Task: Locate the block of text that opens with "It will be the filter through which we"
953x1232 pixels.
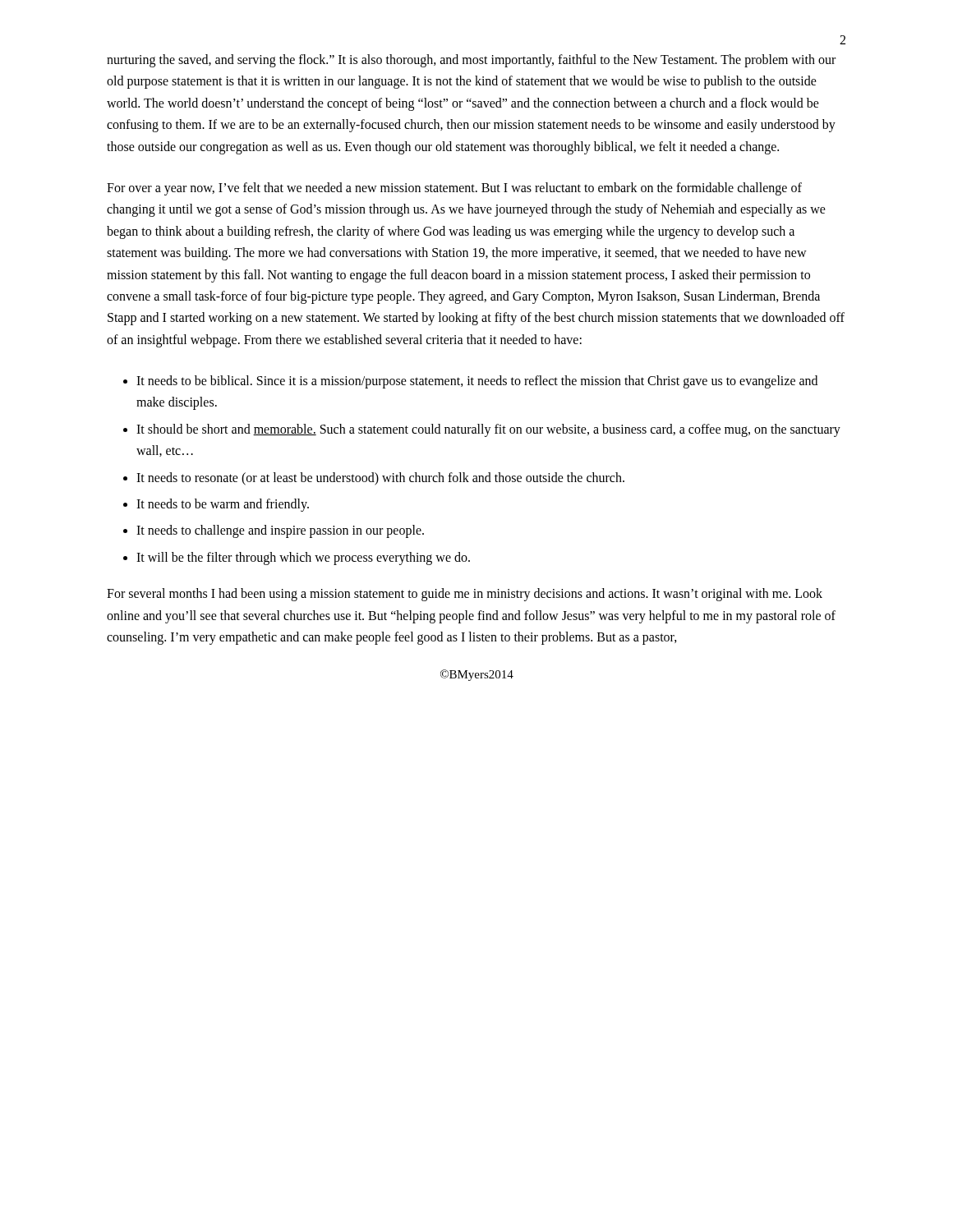Action: tap(304, 557)
